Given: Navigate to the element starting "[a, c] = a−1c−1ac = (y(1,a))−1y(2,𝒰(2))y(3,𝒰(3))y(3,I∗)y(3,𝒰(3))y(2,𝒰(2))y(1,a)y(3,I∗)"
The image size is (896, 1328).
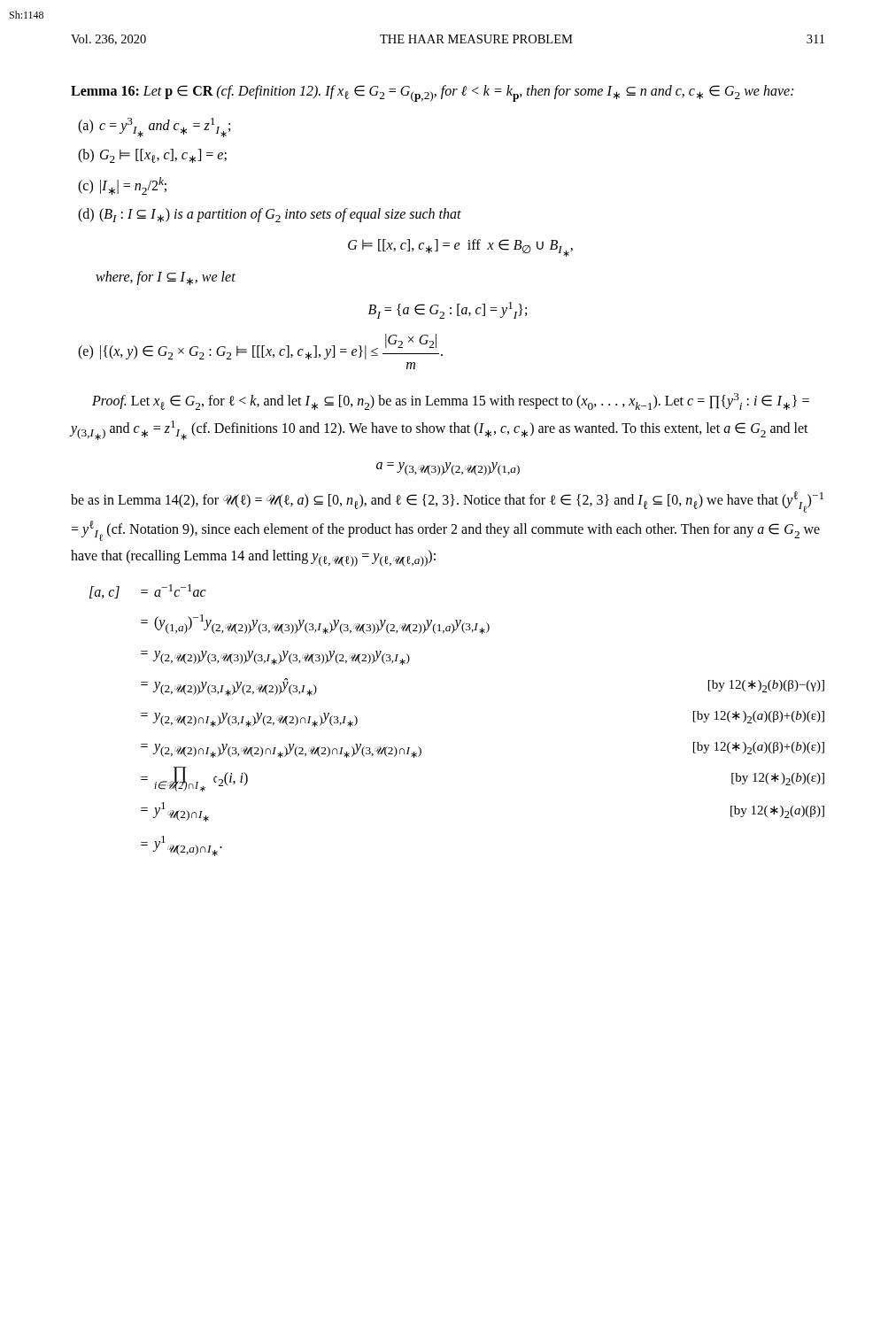Looking at the screenshot, I should (x=148, y=591).
